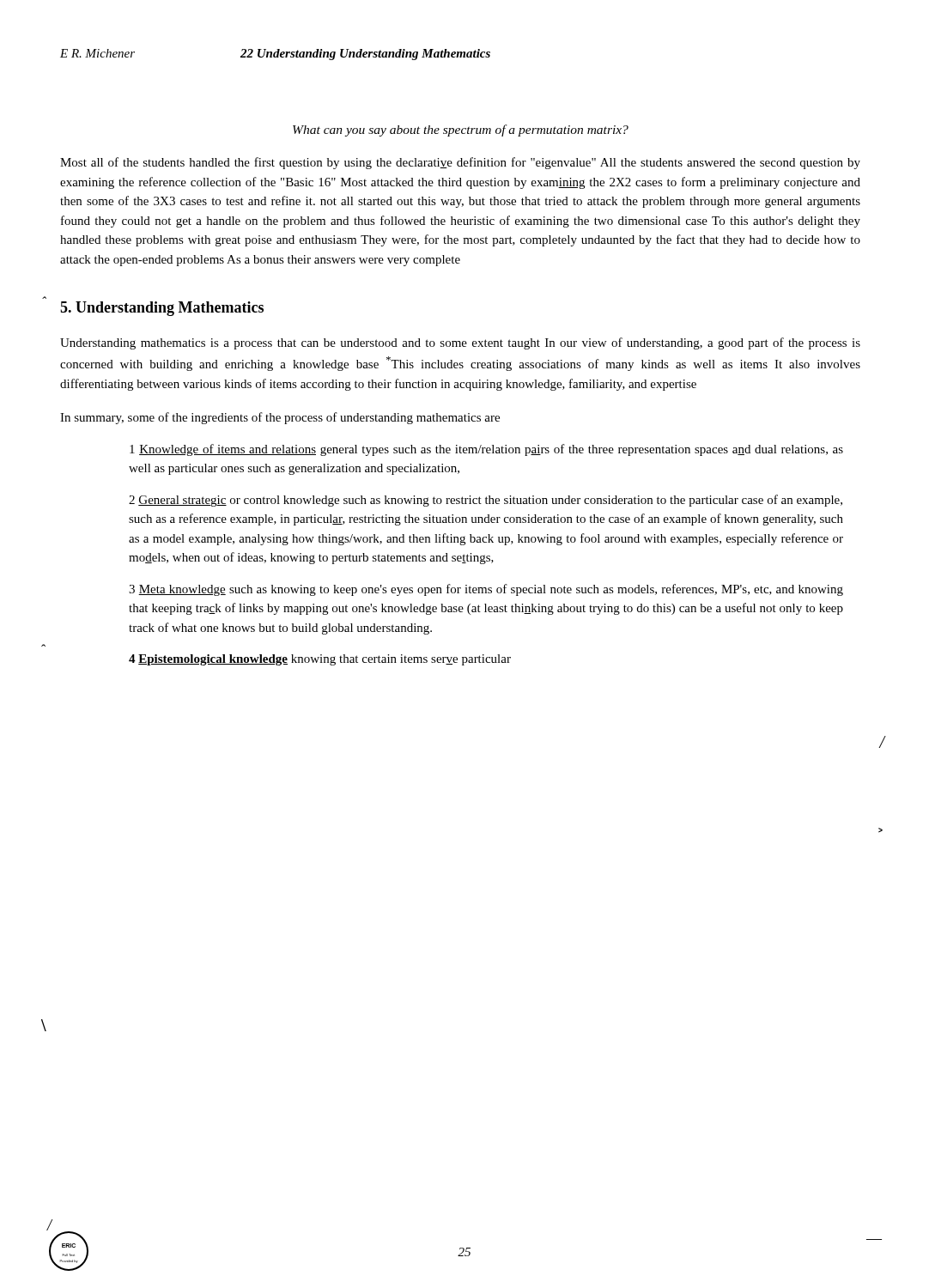Select the section header
The image size is (929, 1288).
point(162,308)
